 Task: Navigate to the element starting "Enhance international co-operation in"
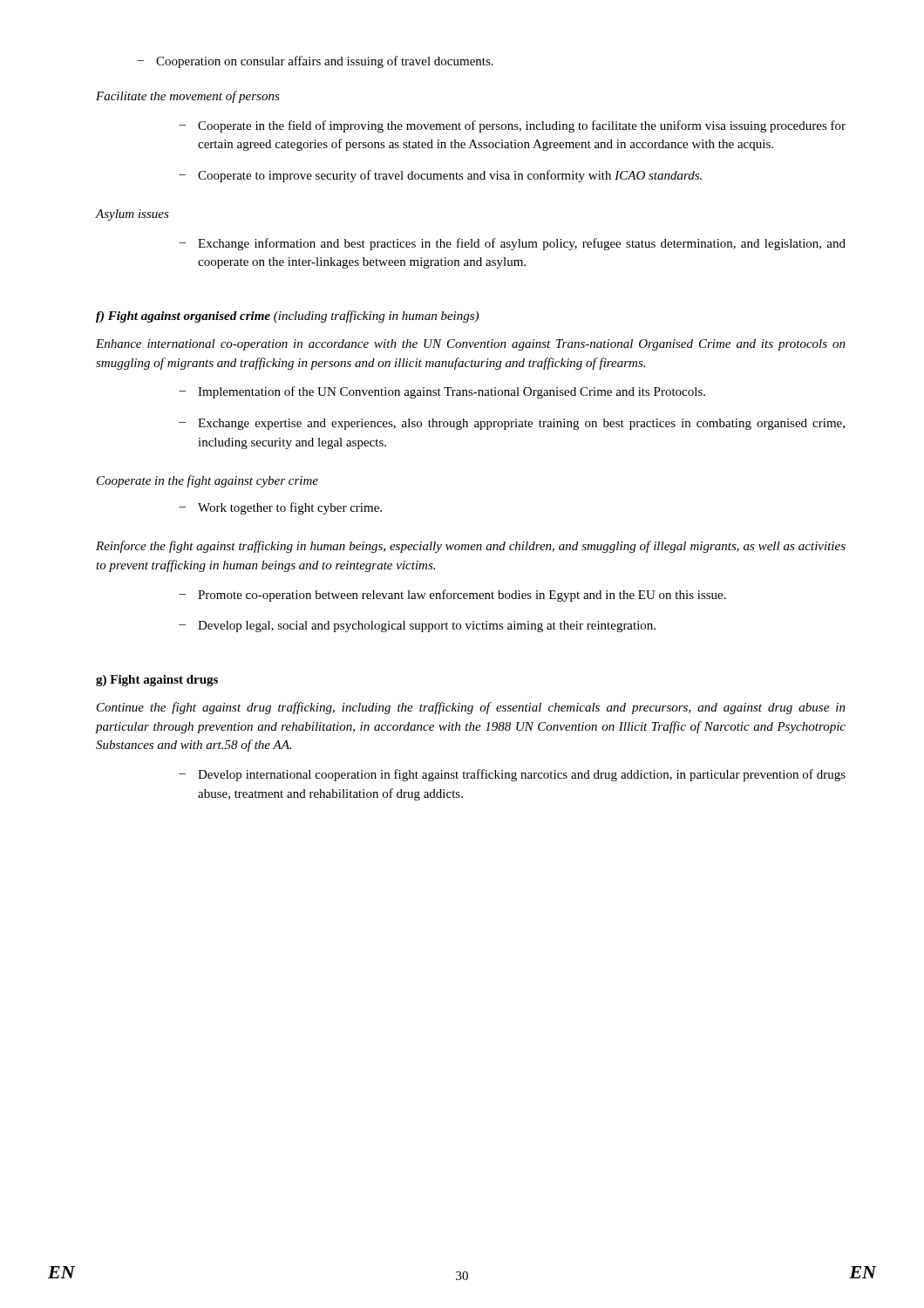coord(471,353)
